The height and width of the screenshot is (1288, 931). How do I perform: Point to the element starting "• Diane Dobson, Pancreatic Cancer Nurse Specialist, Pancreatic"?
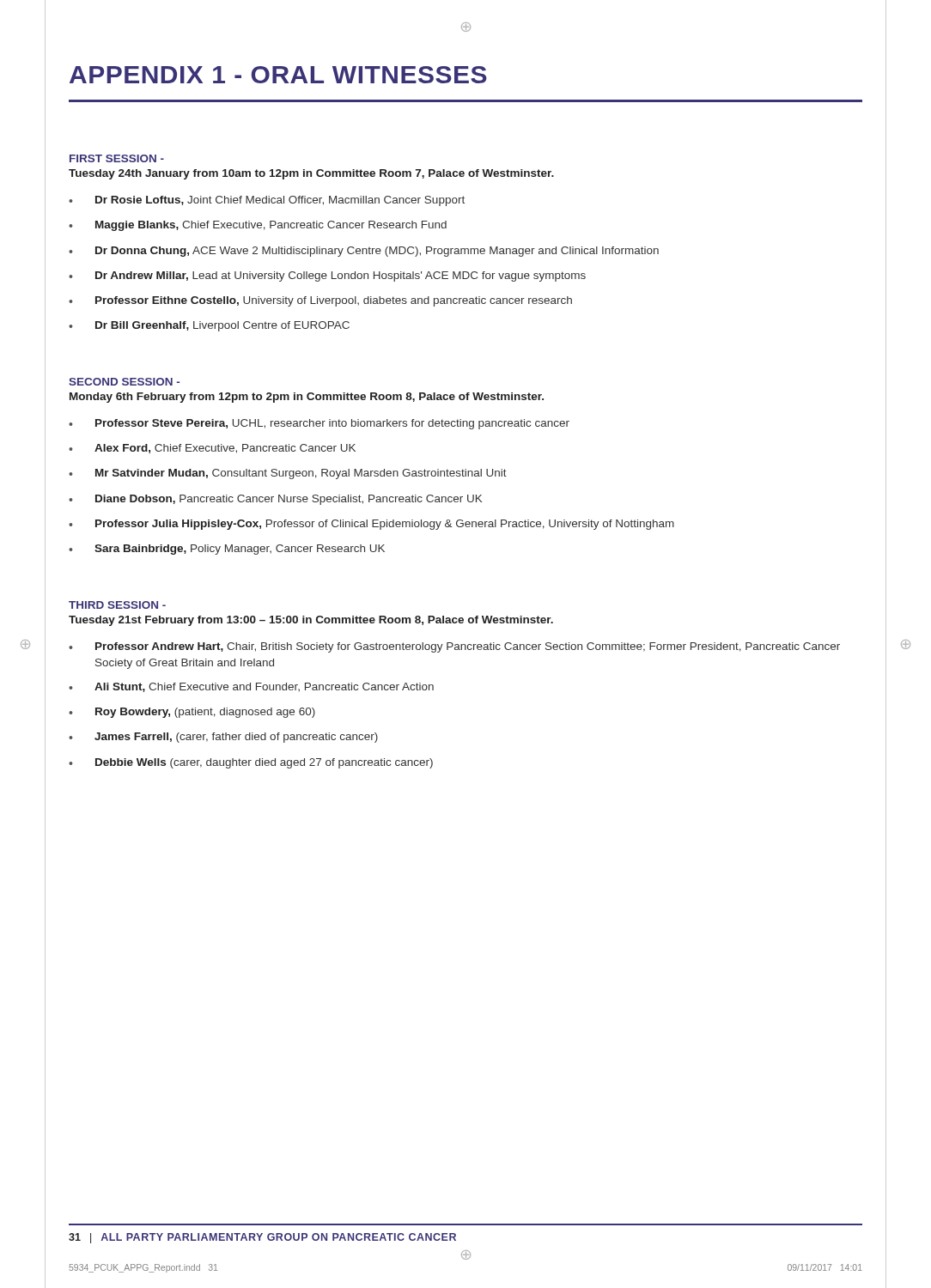point(466,499)
